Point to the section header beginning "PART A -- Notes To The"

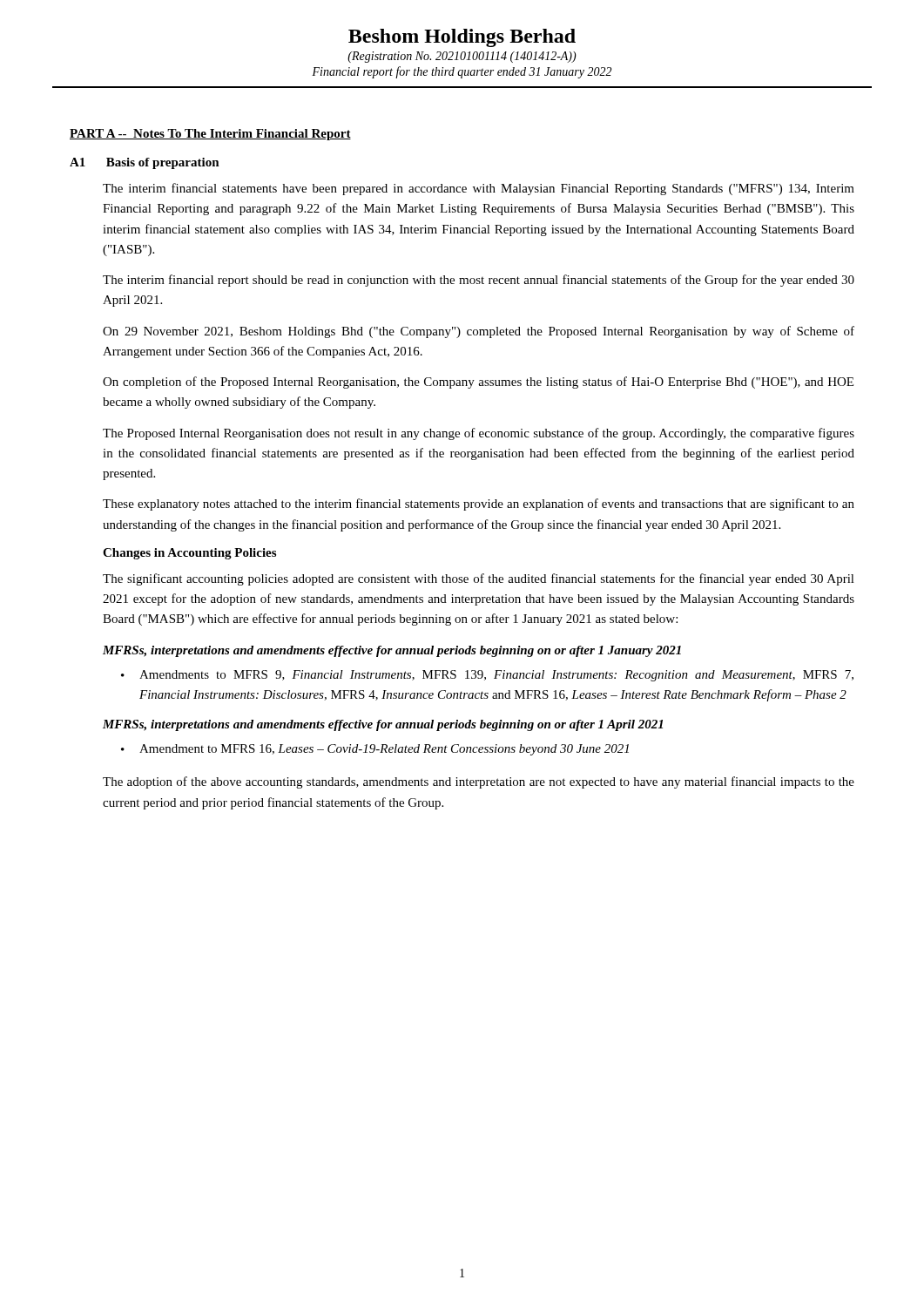tap(210, 133)
